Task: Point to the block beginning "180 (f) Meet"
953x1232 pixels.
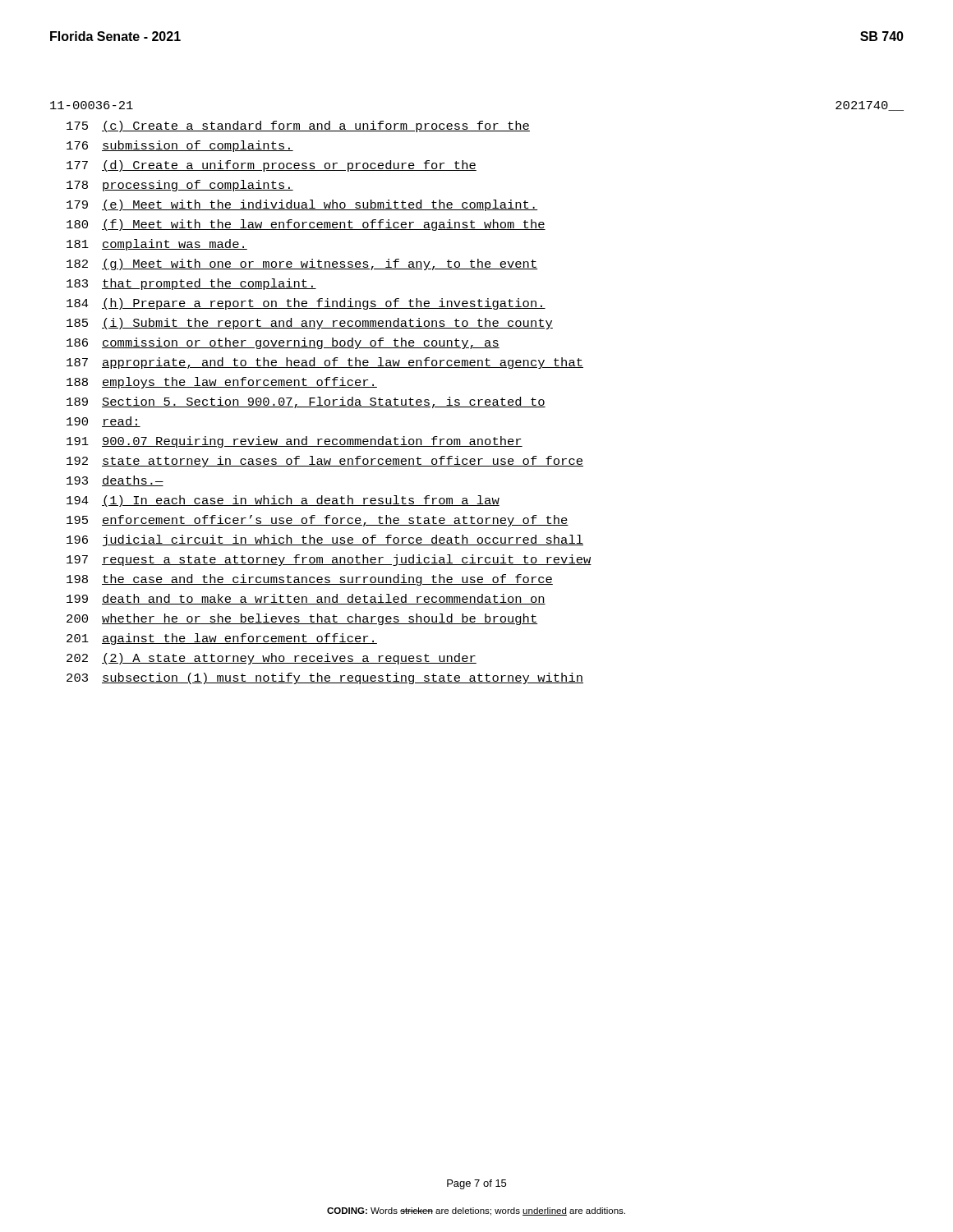Action: point(476,225)
